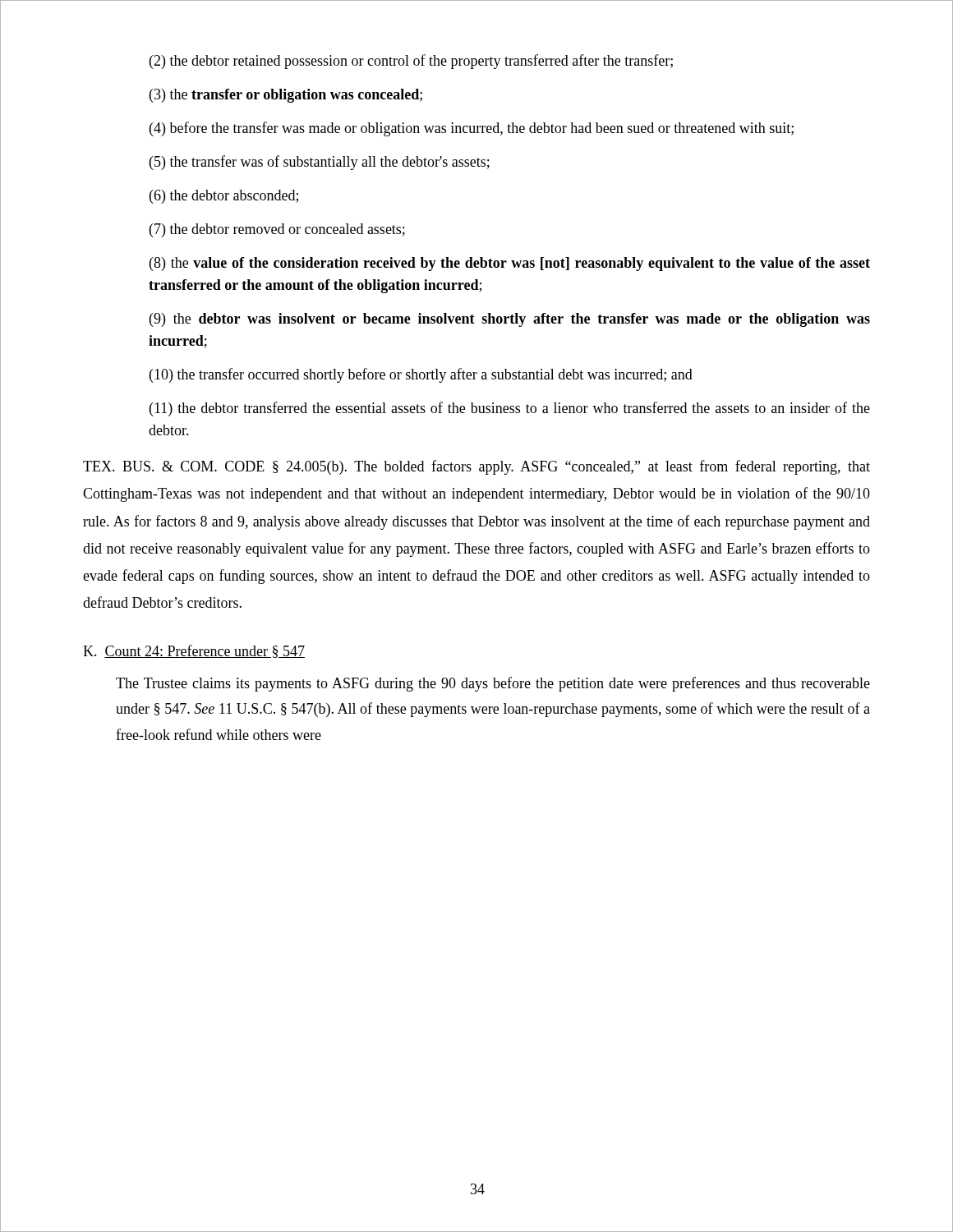Screen dimensions: 1232x953
Task: Find the block starting "The Trustee claims its payments to"
Action: point(493,709)
